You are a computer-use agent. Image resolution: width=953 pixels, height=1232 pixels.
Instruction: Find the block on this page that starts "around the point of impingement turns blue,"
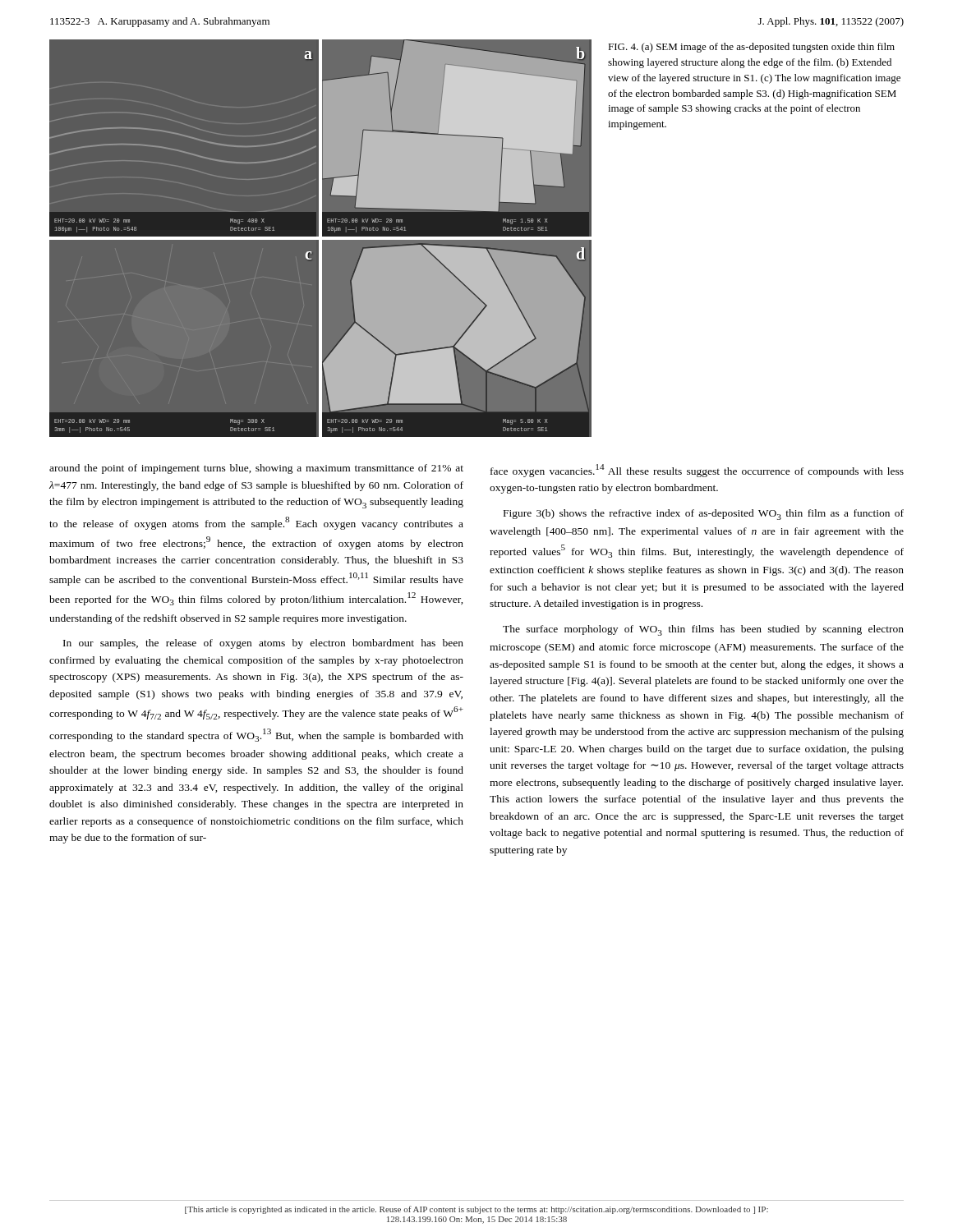click(256, 653)
